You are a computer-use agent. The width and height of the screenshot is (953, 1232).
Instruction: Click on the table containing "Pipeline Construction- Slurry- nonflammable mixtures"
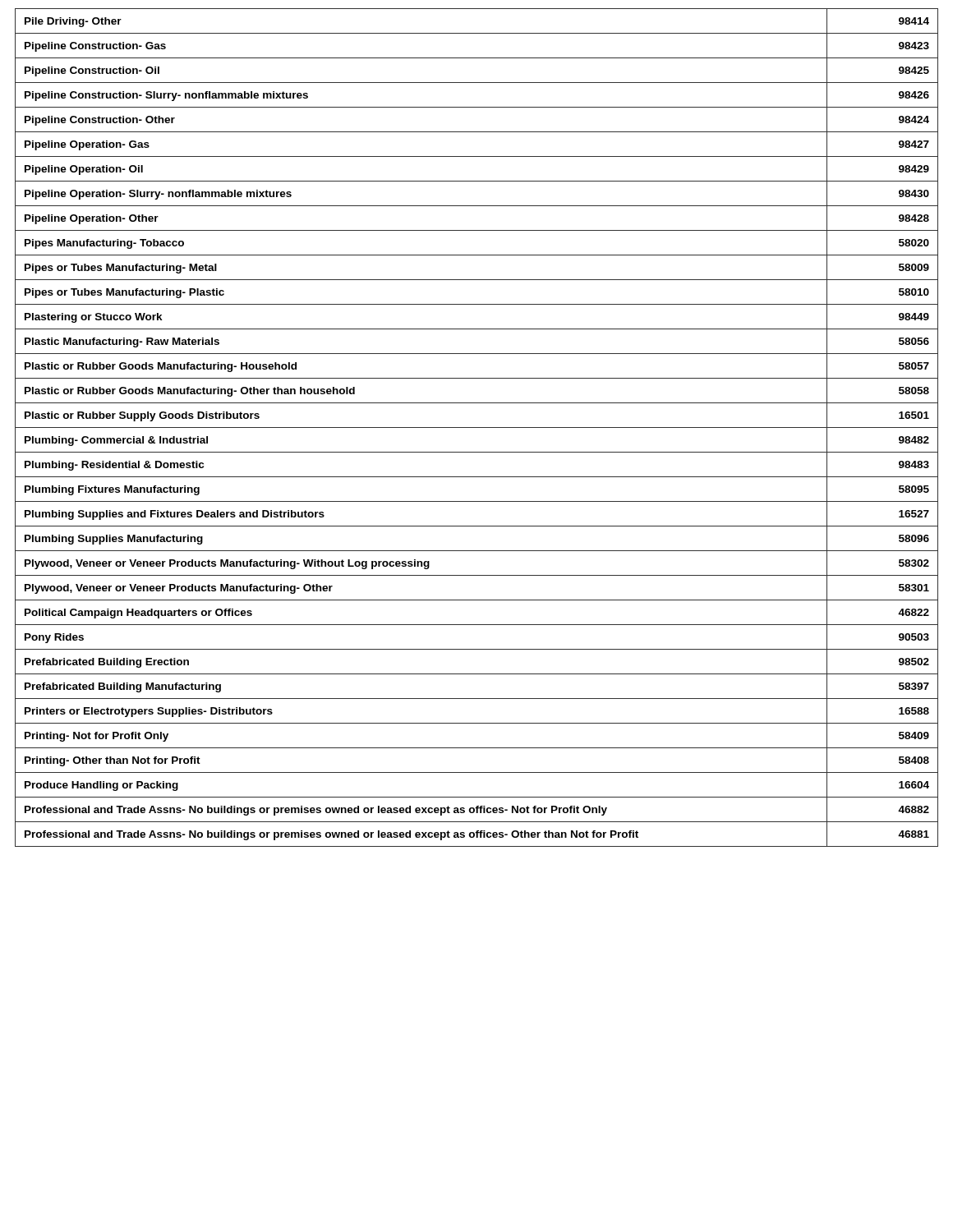point(476,428)
